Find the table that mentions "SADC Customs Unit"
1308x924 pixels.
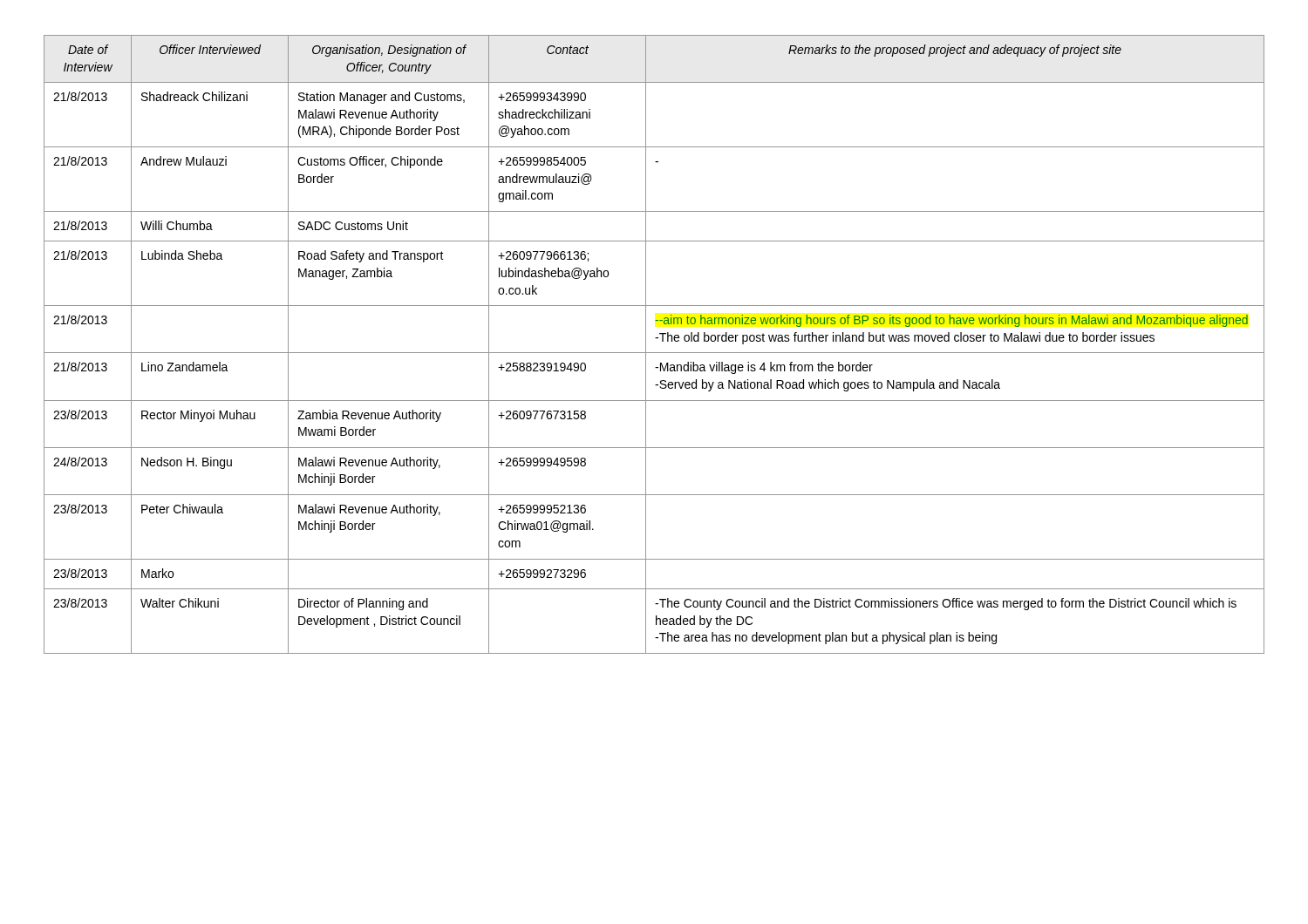654,344
